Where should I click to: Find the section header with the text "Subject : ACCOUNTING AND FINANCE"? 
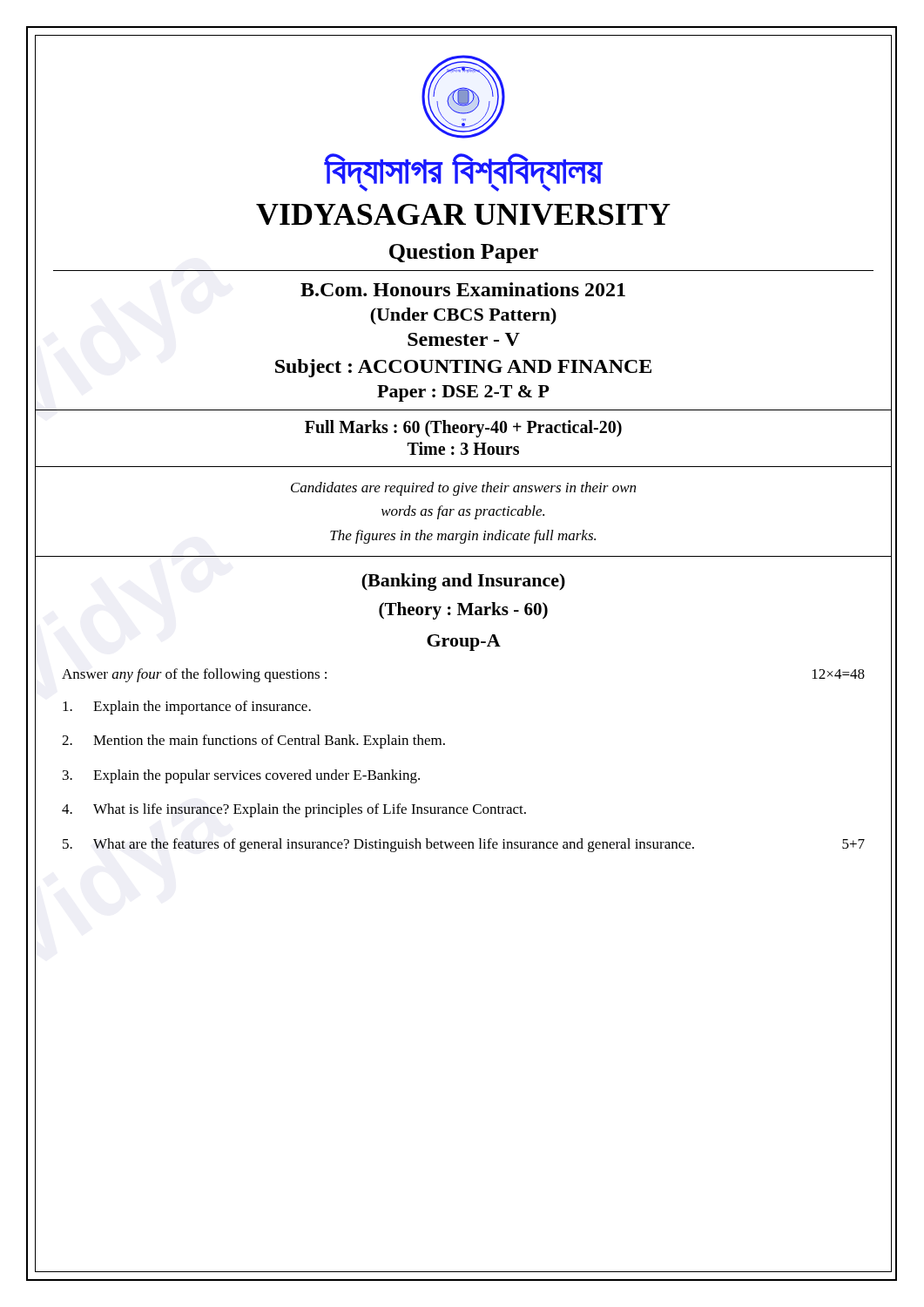(463, 367)
